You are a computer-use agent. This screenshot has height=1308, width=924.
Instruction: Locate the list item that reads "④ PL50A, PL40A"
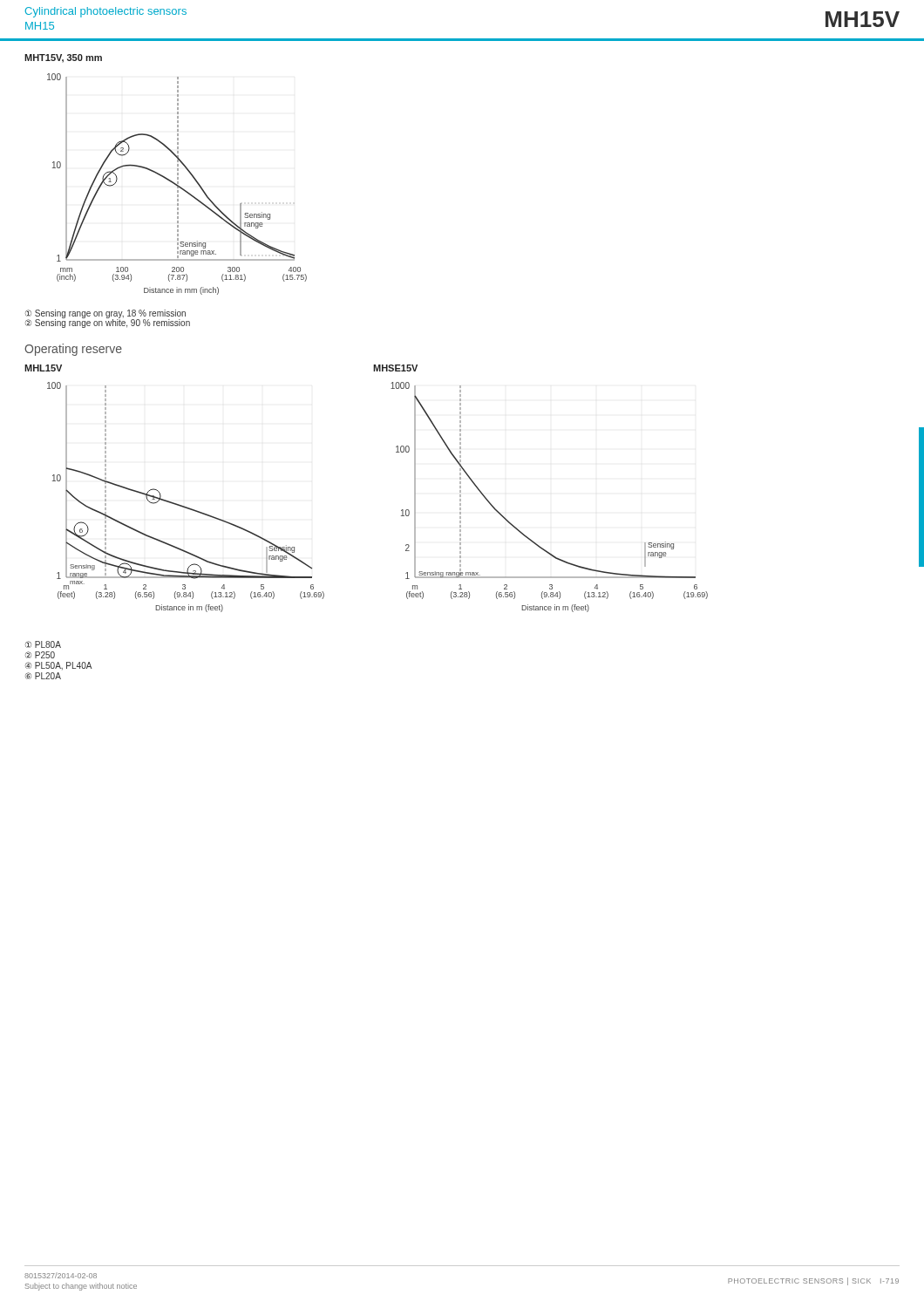click(x=58, y=666)
